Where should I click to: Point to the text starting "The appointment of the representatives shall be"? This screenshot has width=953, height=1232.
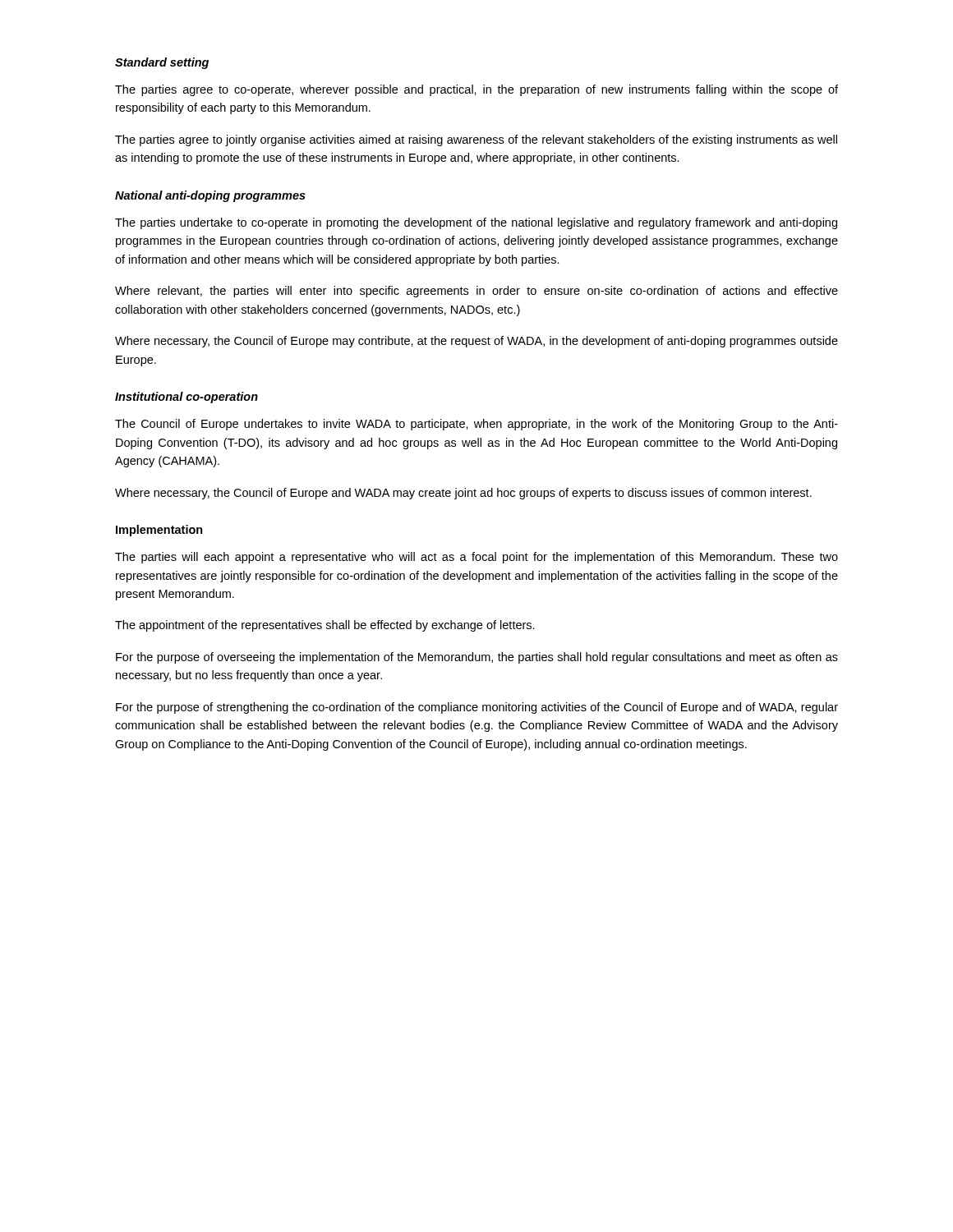[325, 625]
